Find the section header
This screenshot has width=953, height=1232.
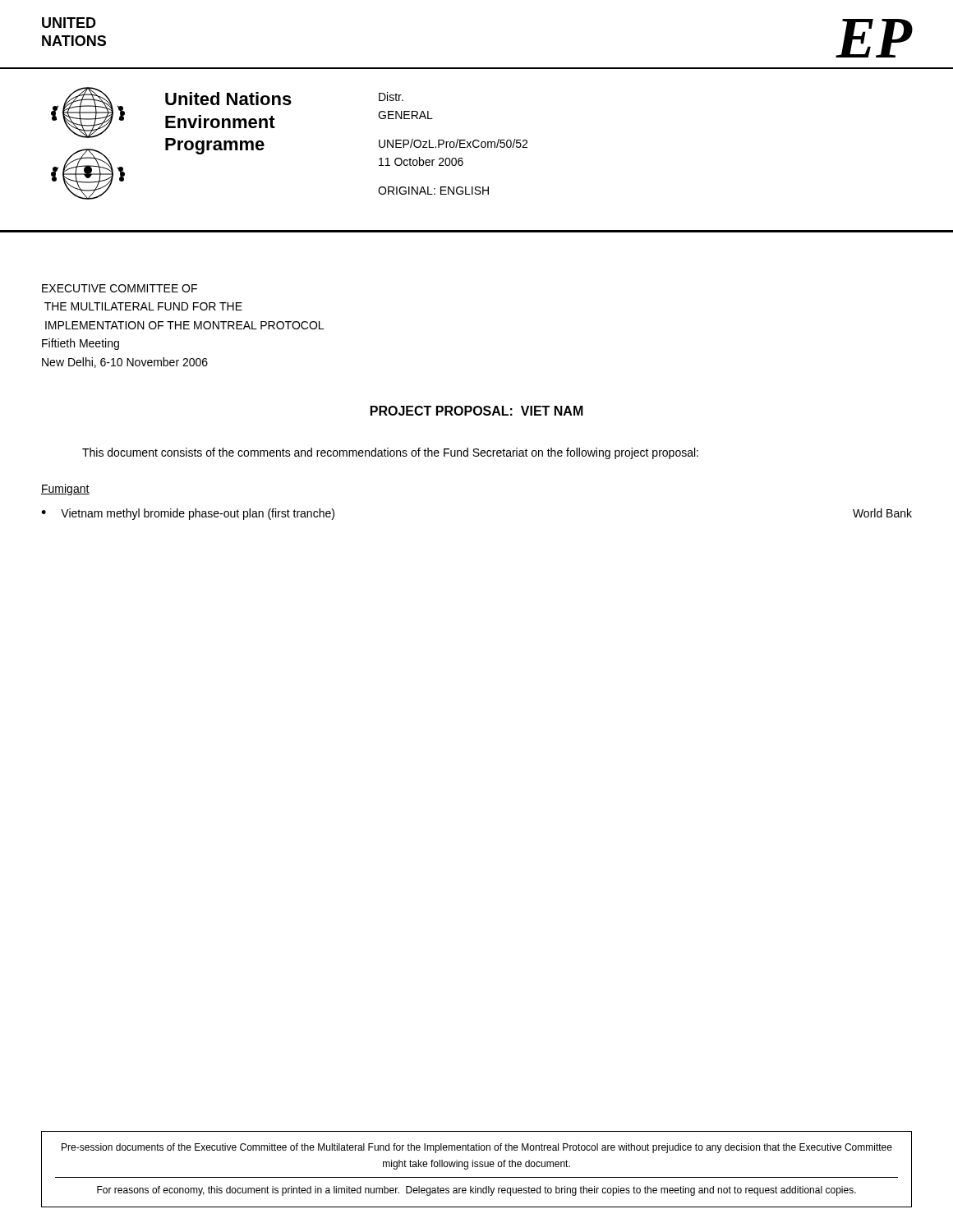point(65,489)
